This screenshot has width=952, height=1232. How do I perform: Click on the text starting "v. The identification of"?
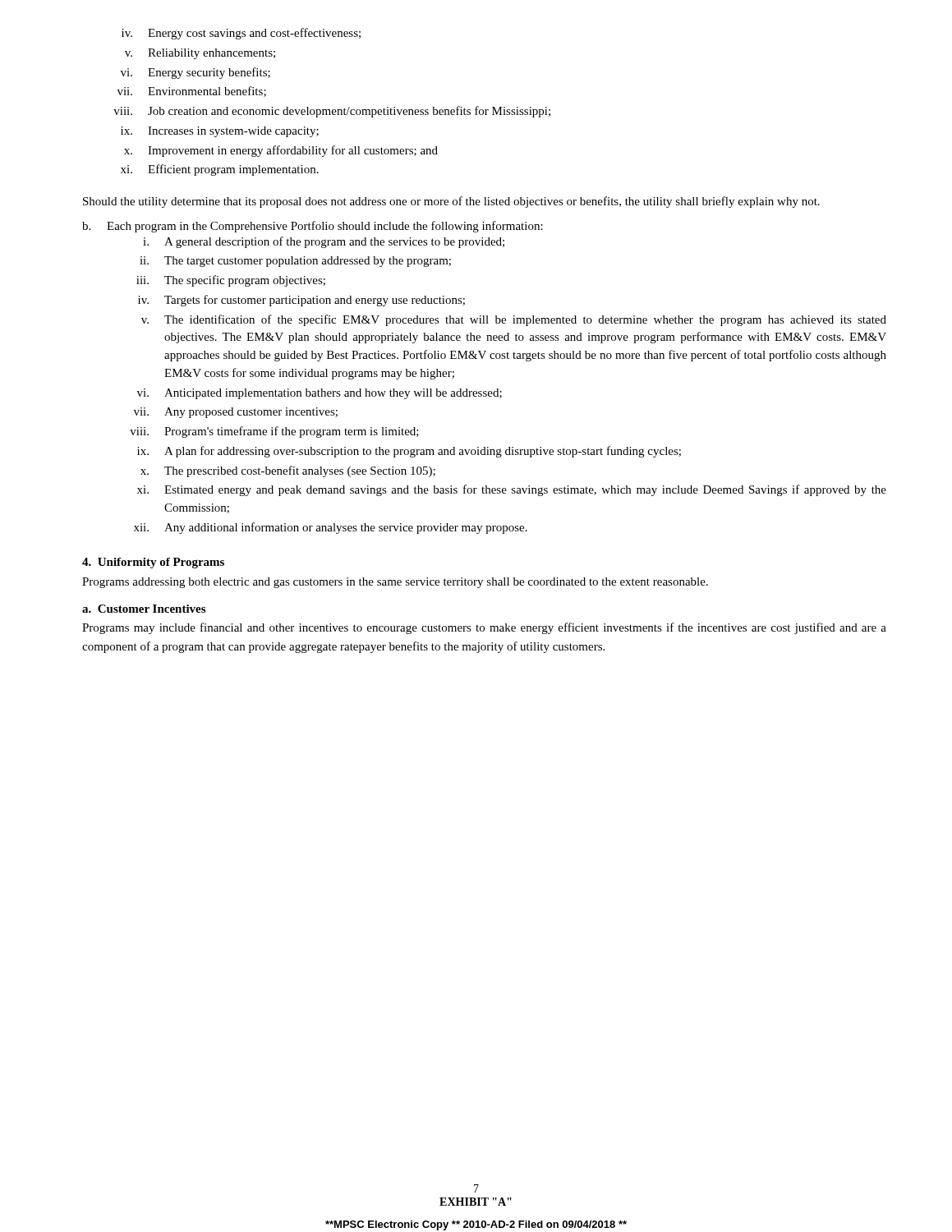coord(497,347)
